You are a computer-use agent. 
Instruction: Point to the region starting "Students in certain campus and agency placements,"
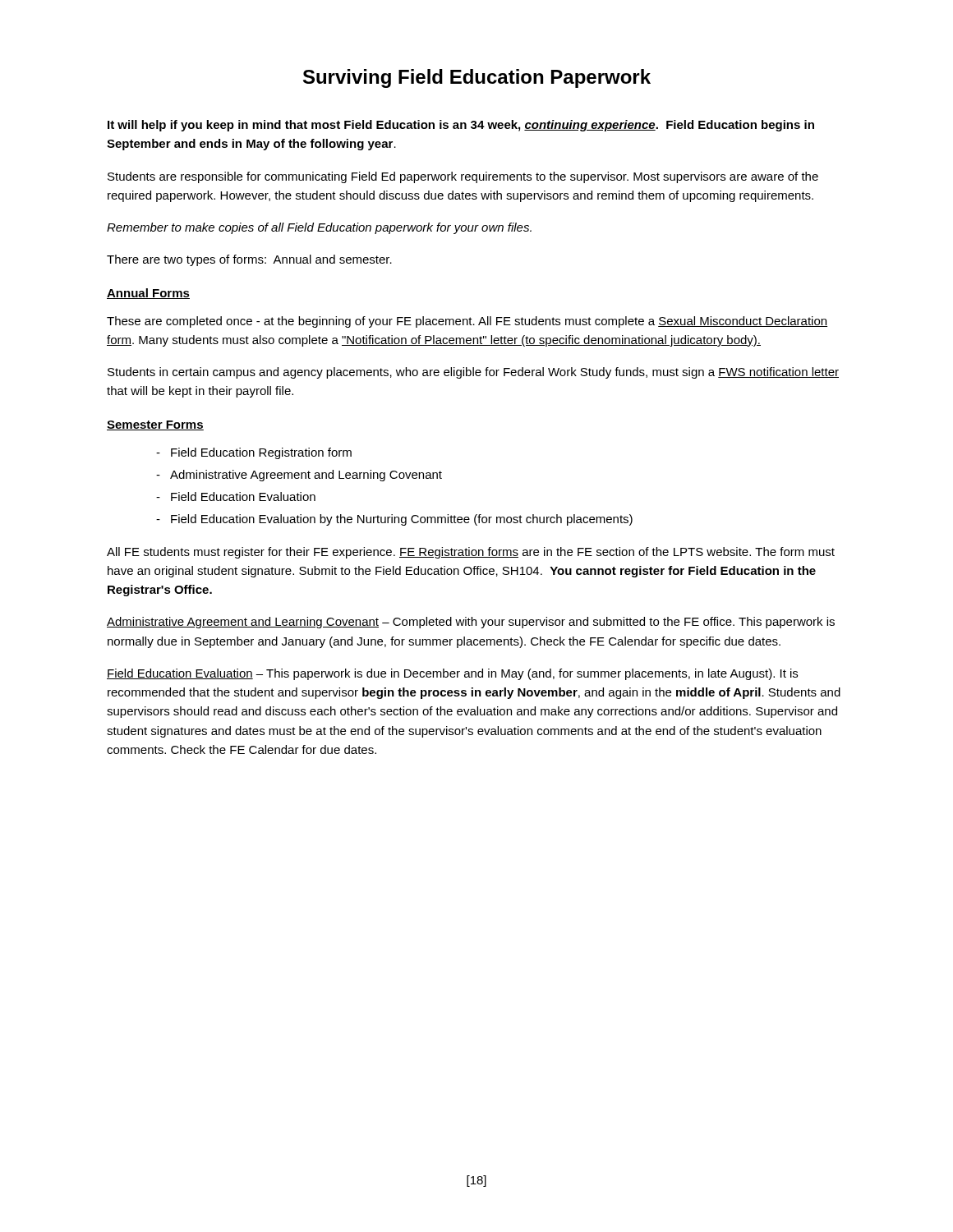[473, 381]
